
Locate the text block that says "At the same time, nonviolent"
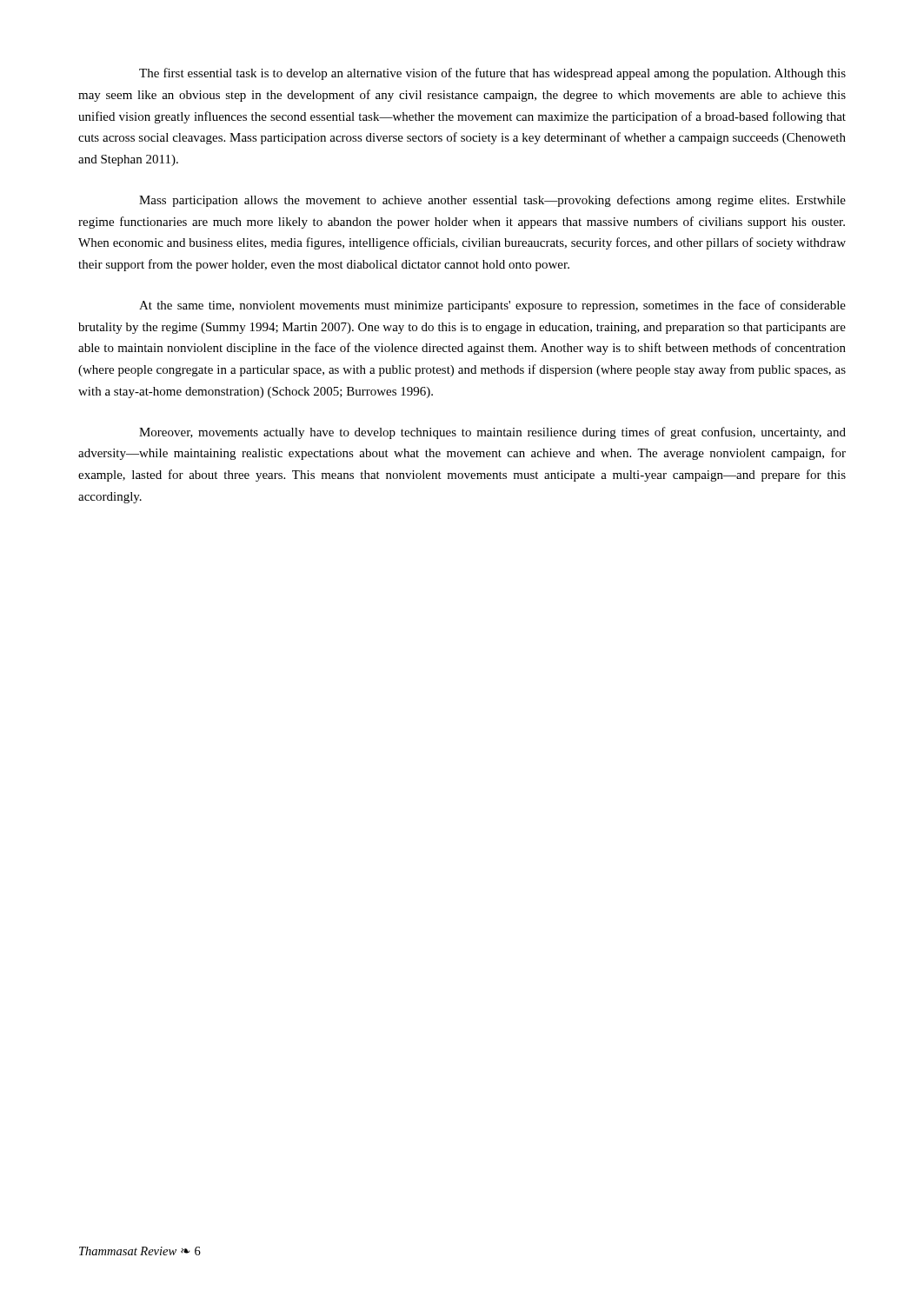[x=462, y=348]
